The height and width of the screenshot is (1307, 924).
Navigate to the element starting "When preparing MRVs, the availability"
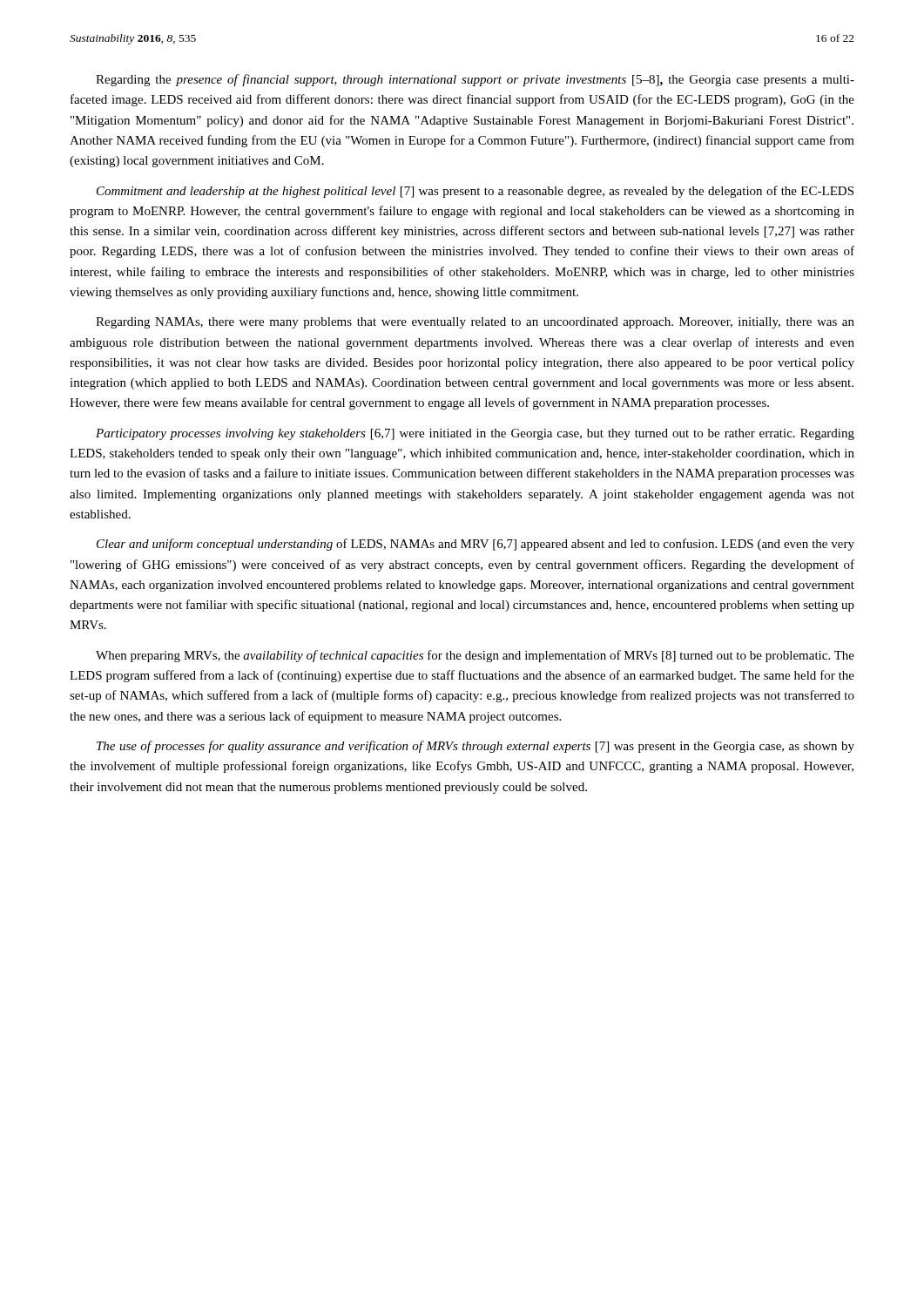[x=462, y=686]
